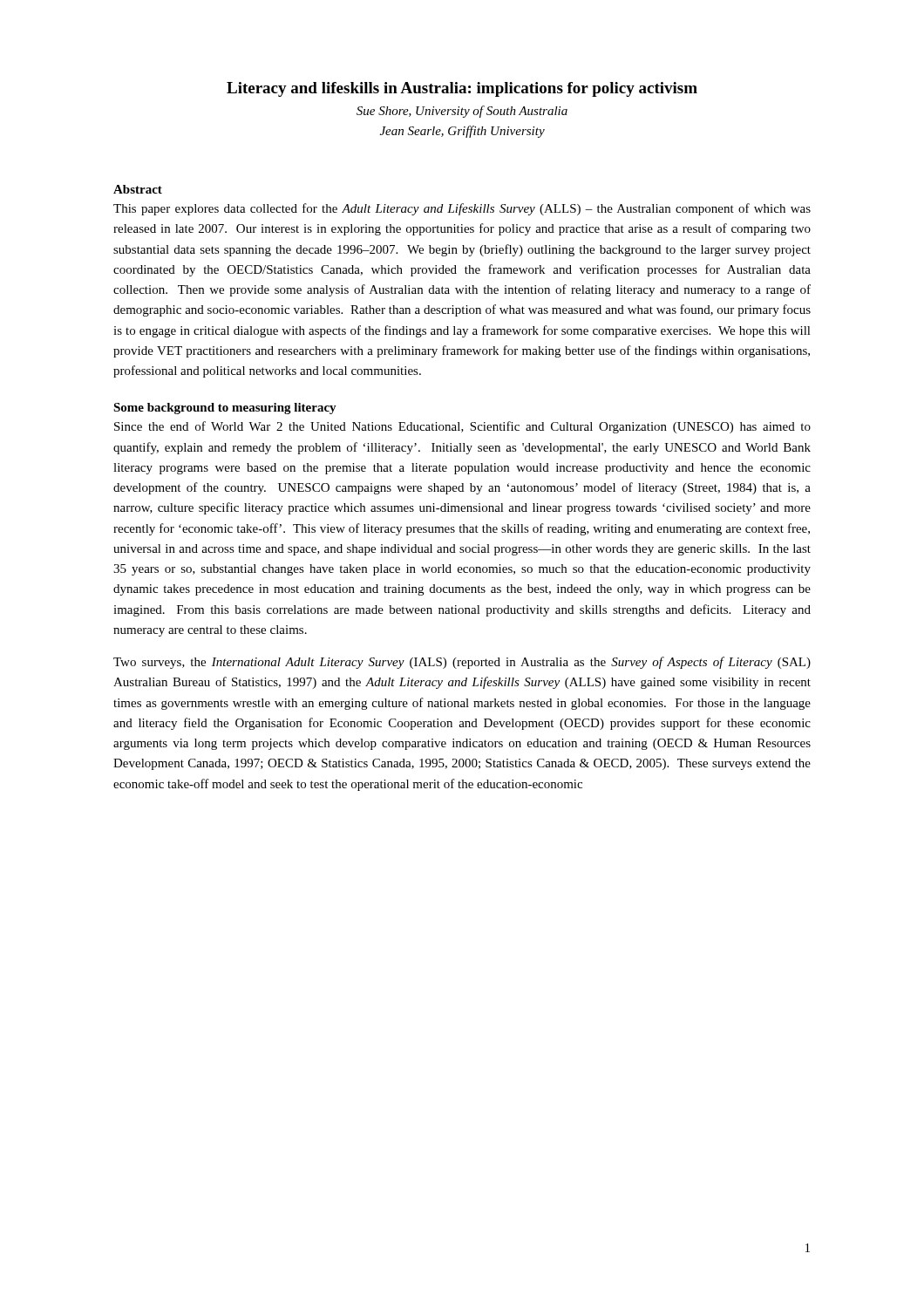Select the section header that reads "Some background to measuring literacy"

pos(225,407)
